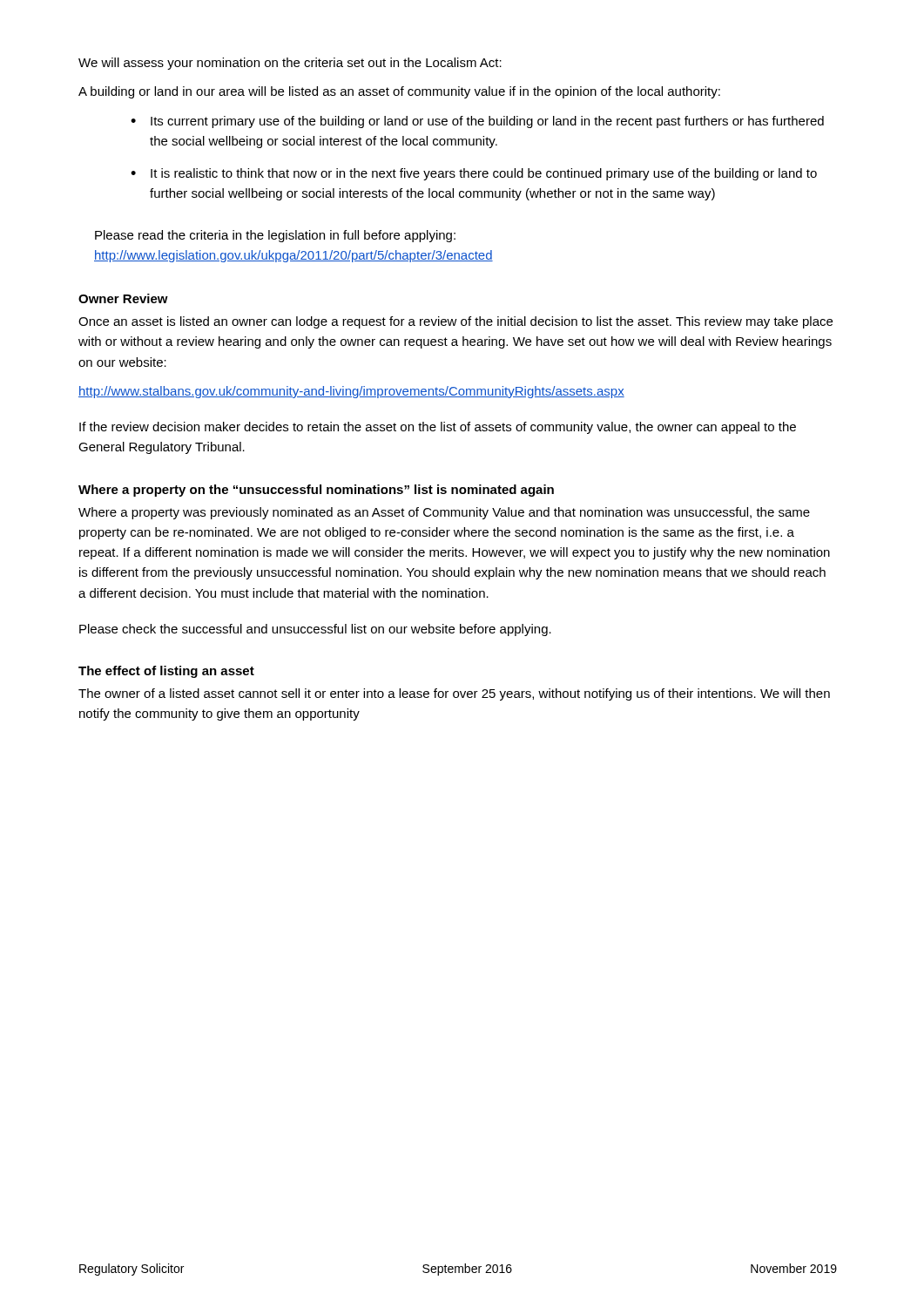Find the block on this page that starts "Where a property was previously nominated as"

point(454,552)
